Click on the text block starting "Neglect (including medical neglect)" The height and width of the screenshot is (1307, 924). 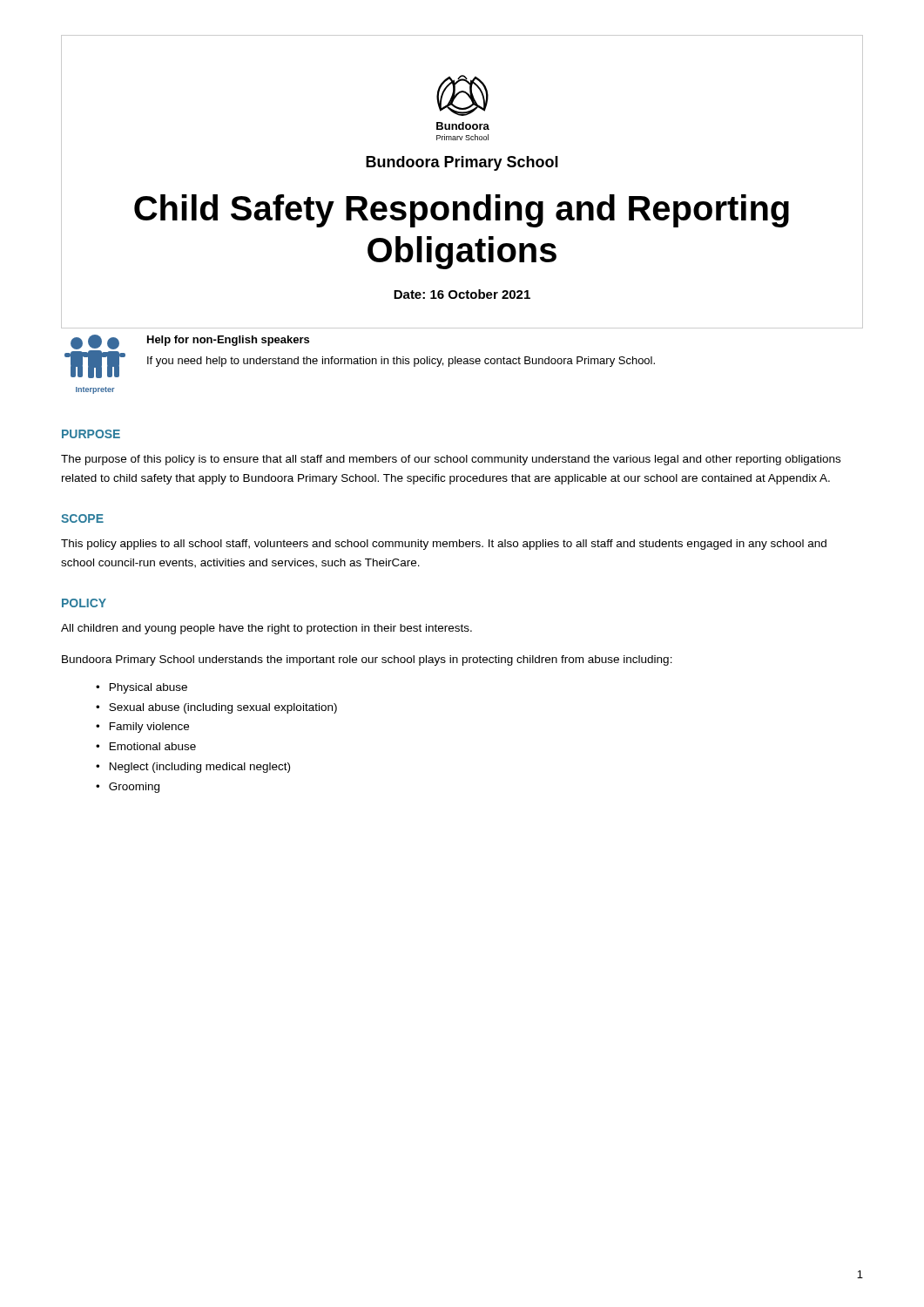click(x=200, y=767)
